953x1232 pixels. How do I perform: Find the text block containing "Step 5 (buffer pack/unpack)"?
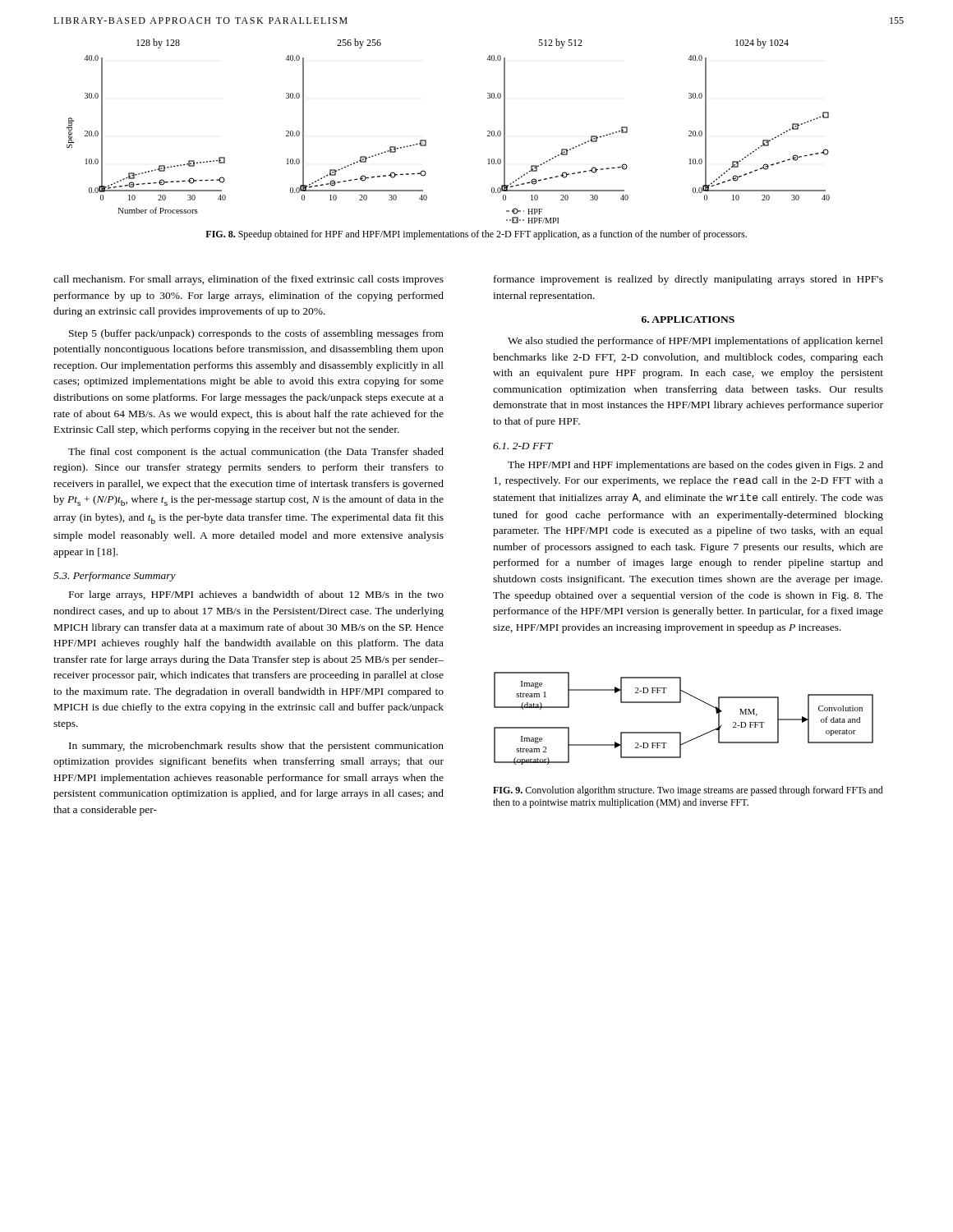248,381
